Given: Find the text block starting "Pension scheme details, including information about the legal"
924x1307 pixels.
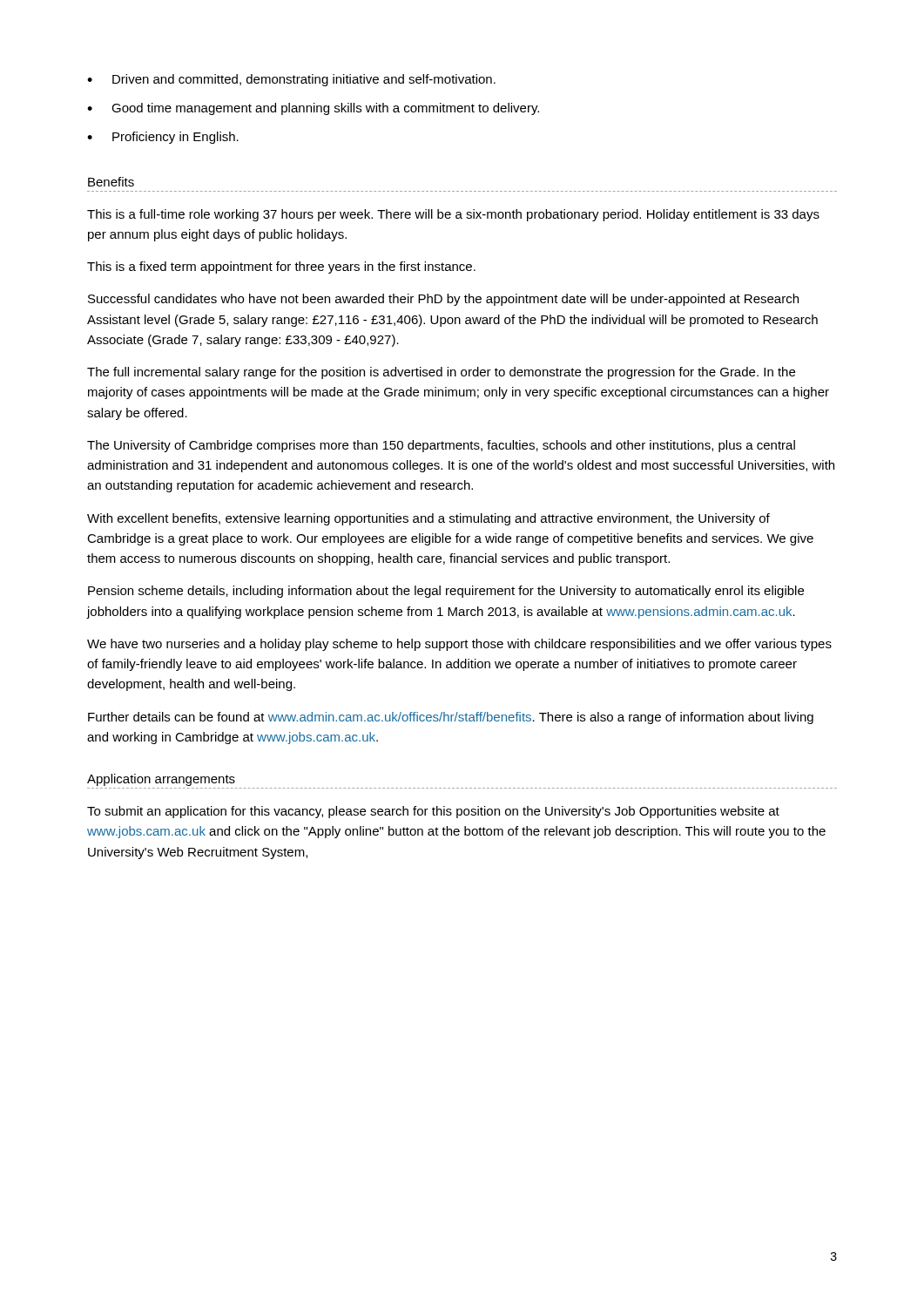Looking at the screenshot, I should (x=446, y=601).
